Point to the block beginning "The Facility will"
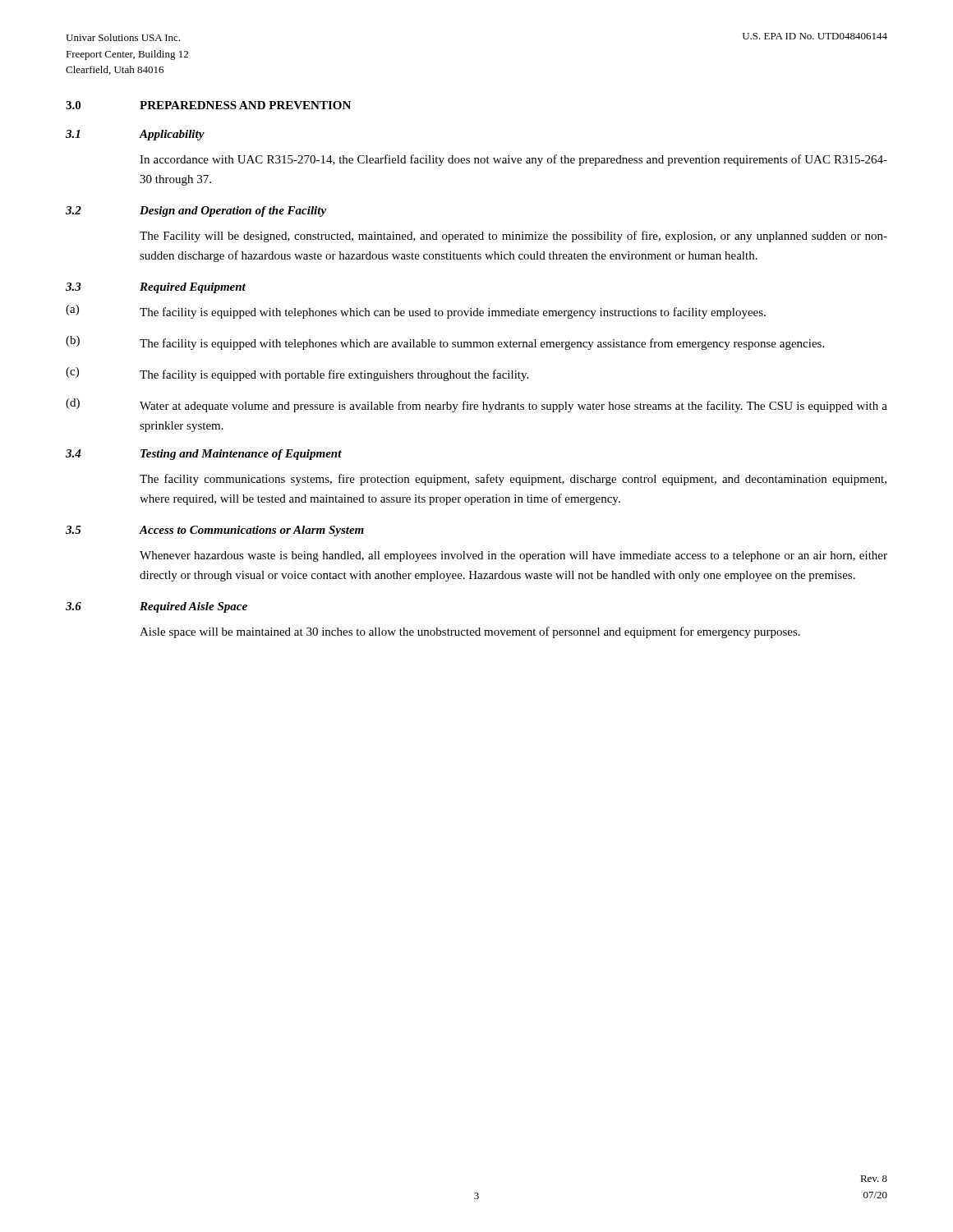Screen dimensions: 1232x953 [x=513, y=246]
